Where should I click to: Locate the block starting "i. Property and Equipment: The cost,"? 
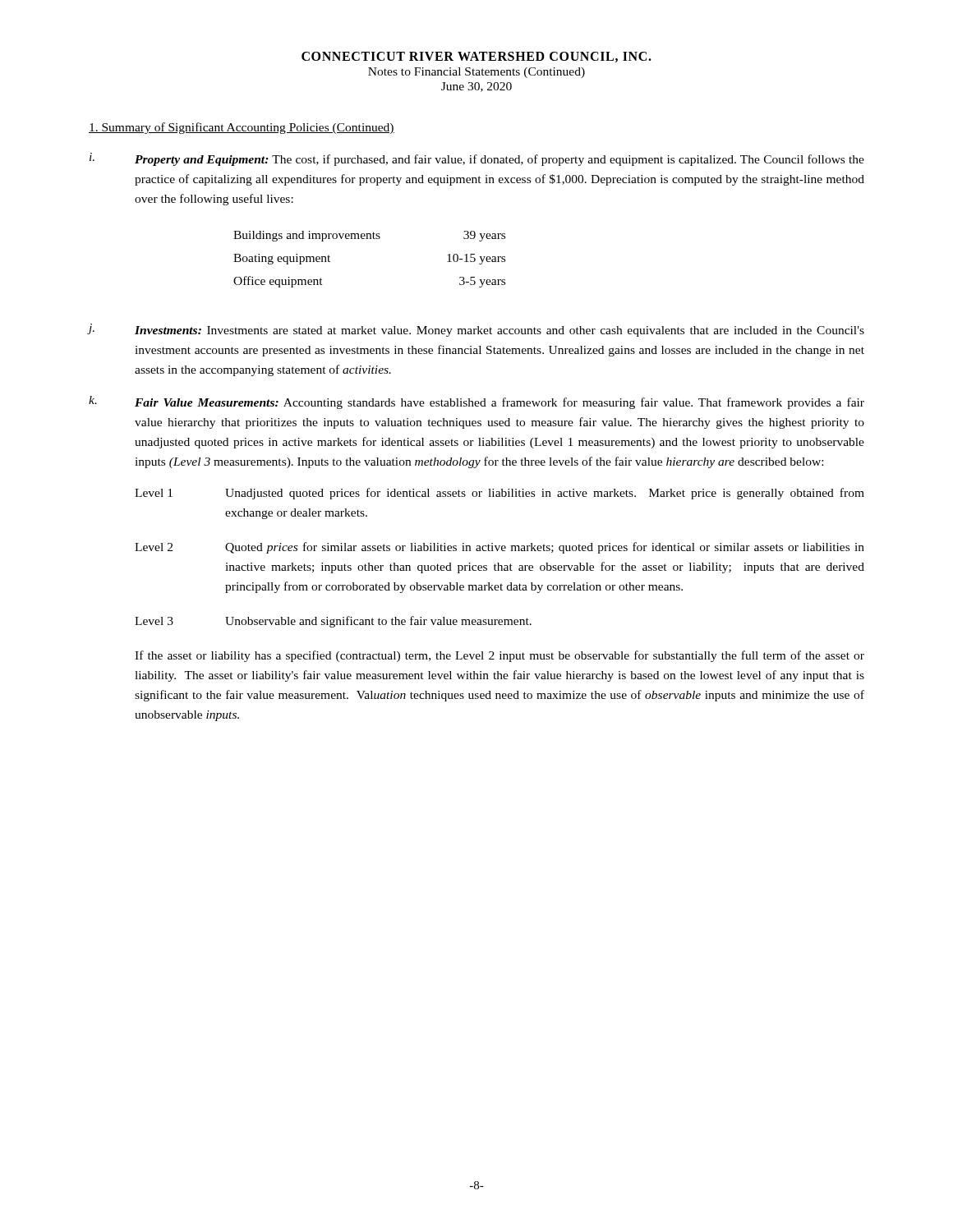(476, 228)
